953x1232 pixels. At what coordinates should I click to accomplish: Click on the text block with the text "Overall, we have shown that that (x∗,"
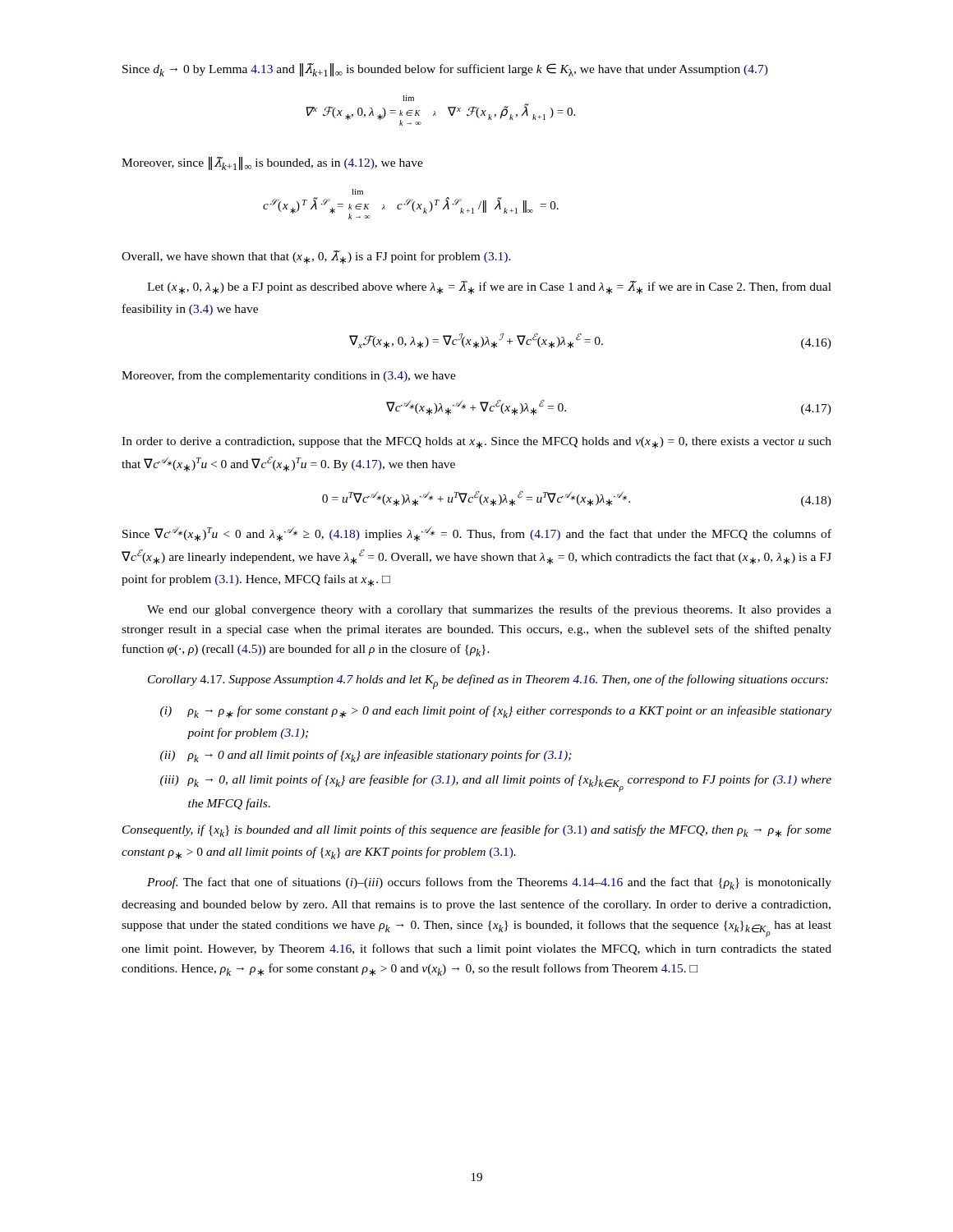point(316,258)
